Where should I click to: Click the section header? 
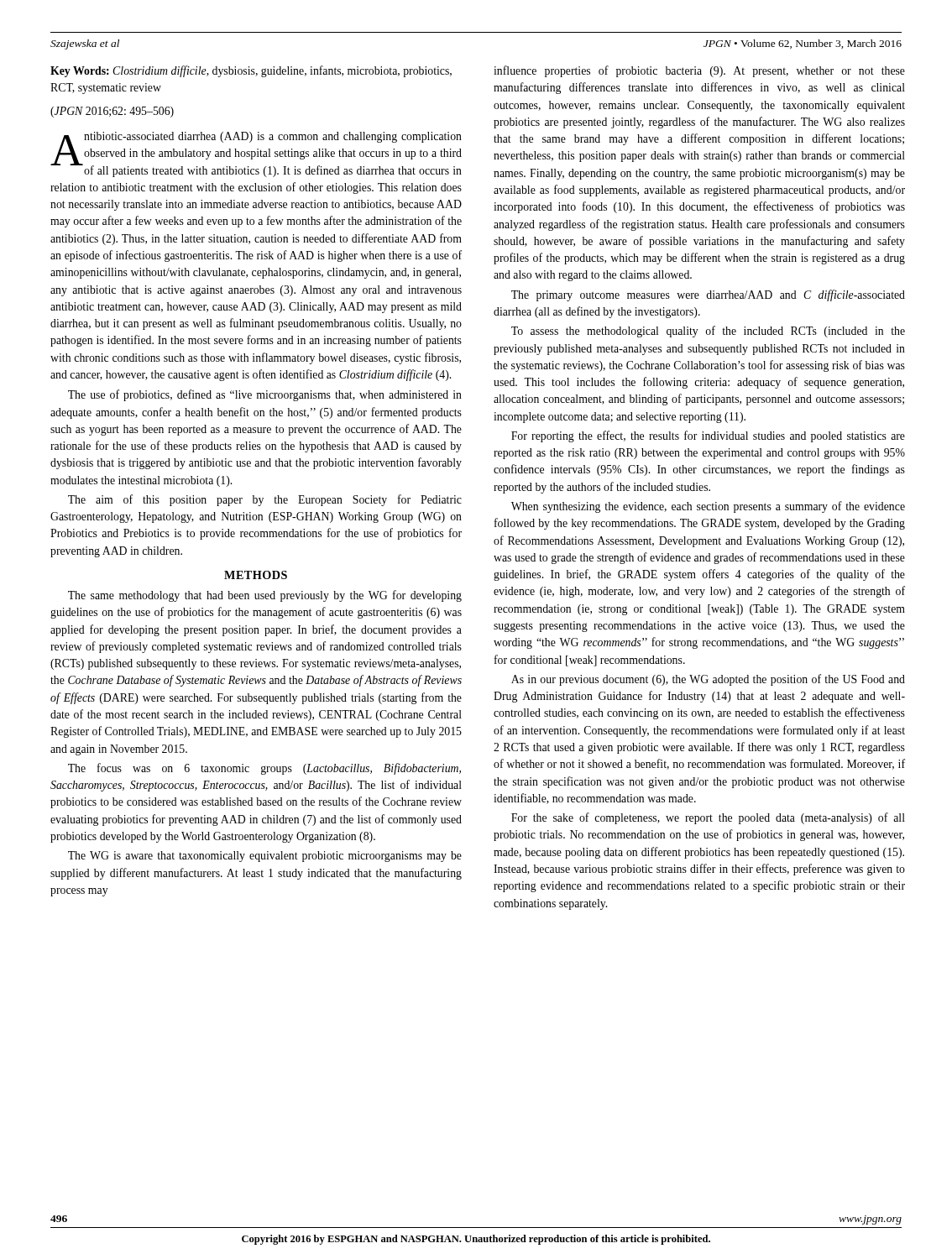coord(256,575)
